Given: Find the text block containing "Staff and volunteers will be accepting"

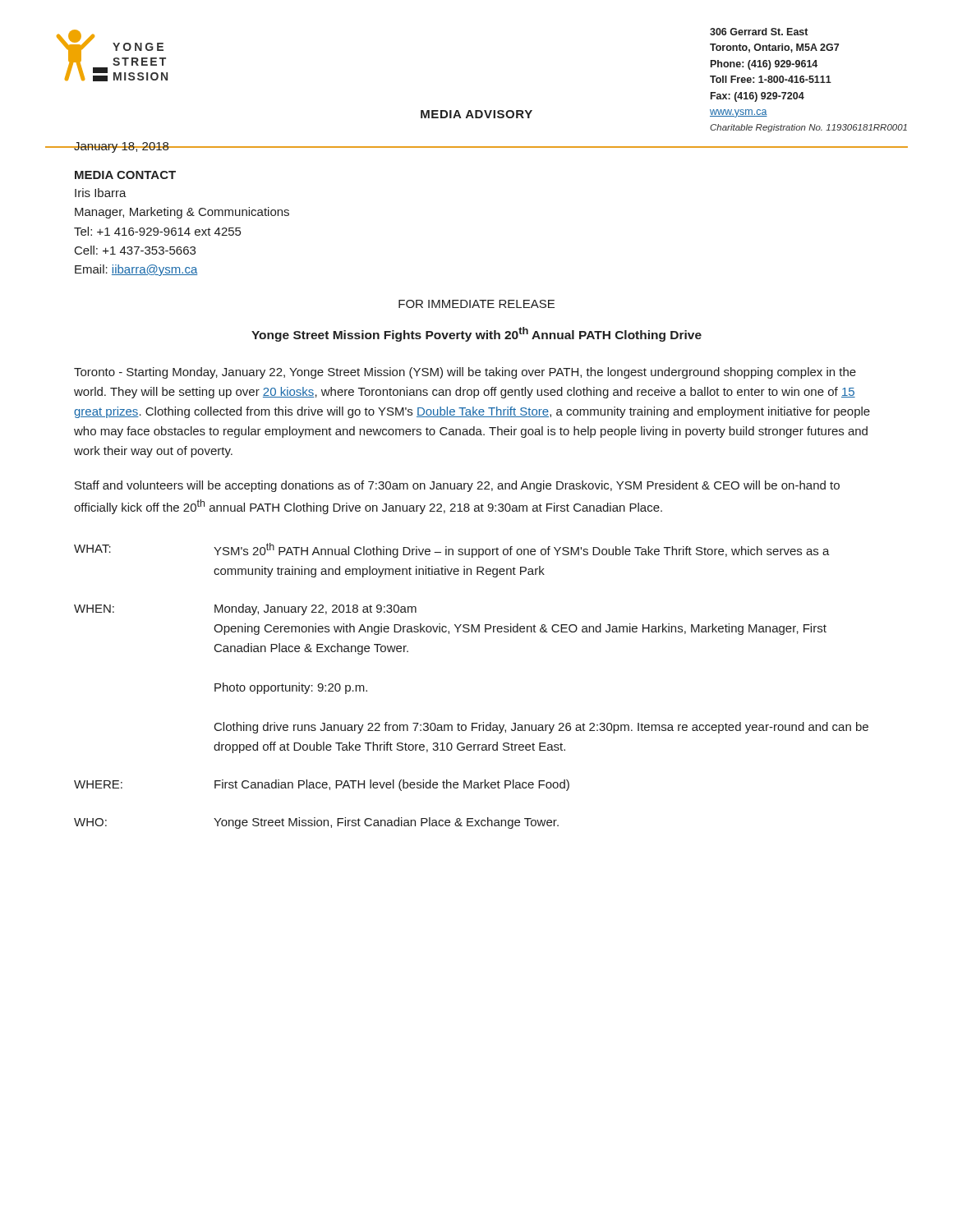Looking at the screenshot, I should (x=457, y=496).
